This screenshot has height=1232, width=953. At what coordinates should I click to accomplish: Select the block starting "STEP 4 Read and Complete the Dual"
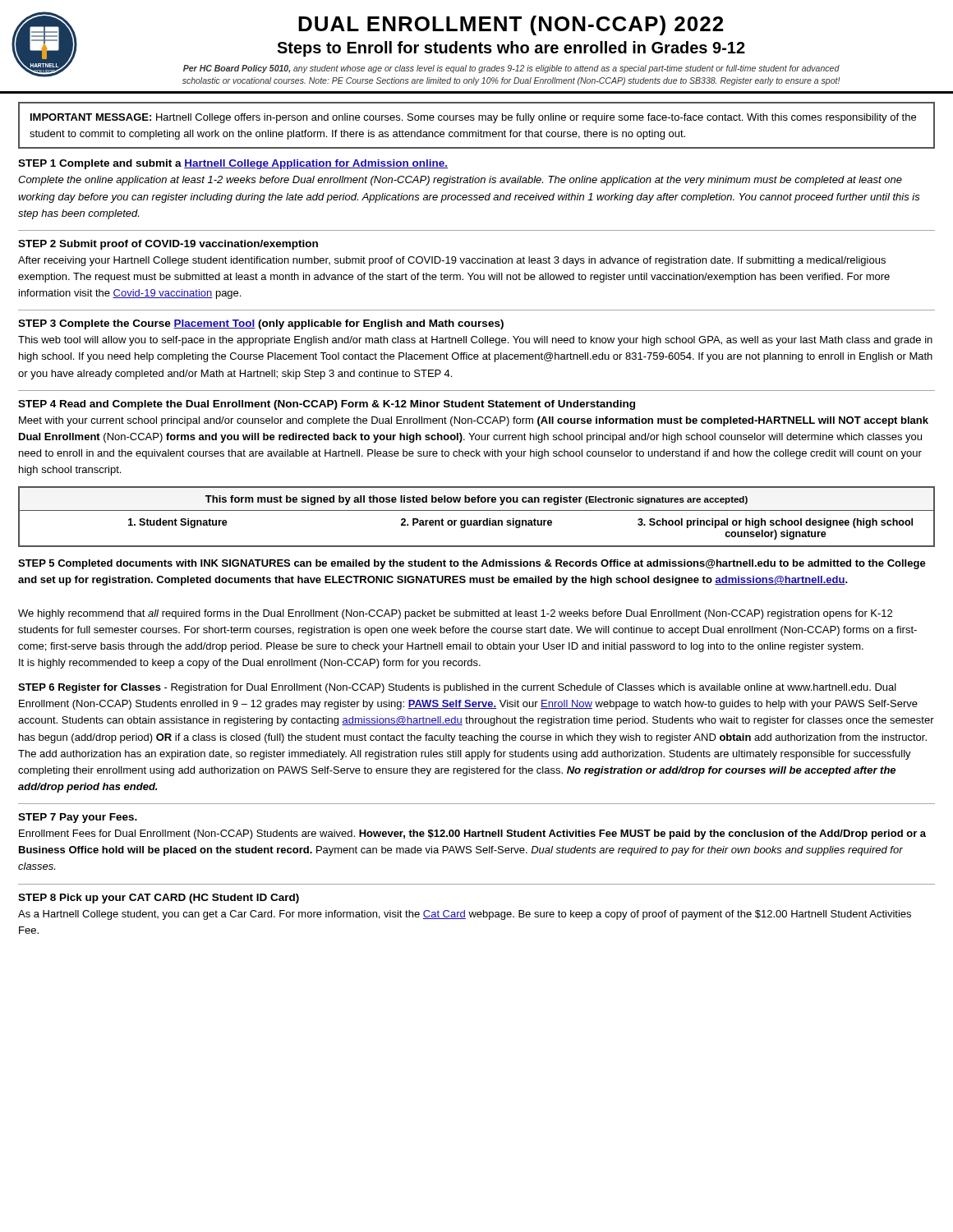pos(327,403)
